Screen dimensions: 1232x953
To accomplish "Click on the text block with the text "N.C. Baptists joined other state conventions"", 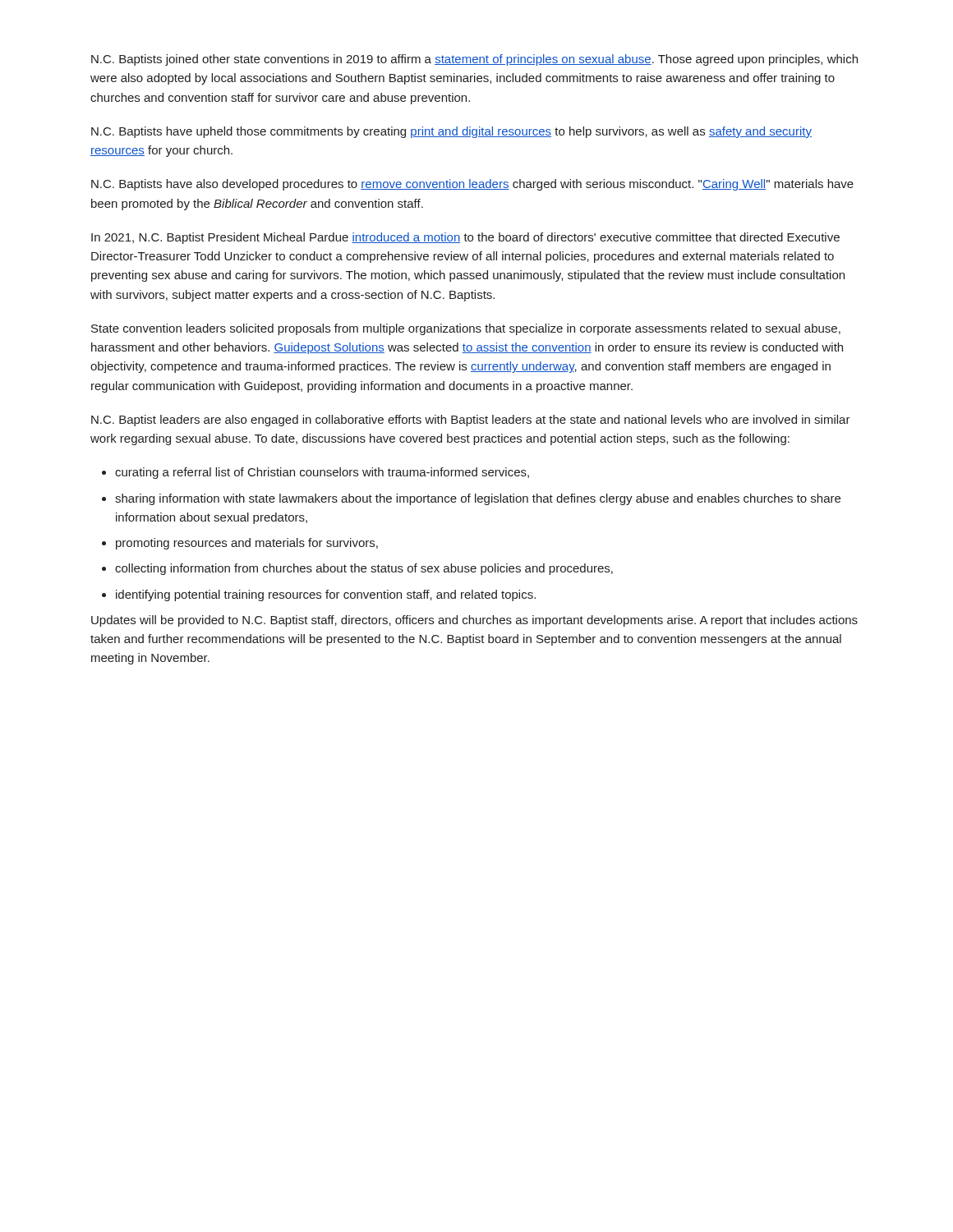I will (474, 78).
